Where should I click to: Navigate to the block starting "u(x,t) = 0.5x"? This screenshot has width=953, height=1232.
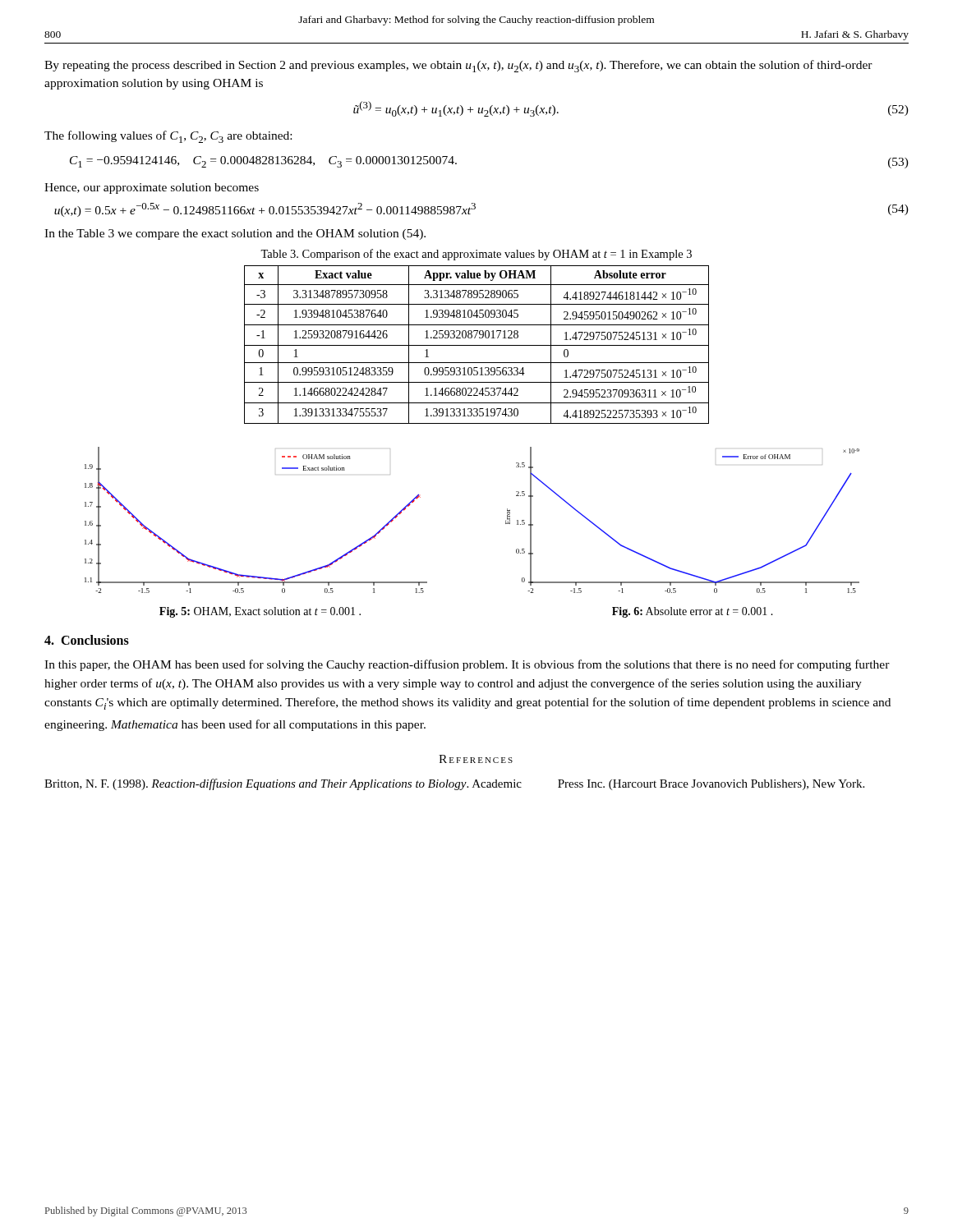[476, 208]
